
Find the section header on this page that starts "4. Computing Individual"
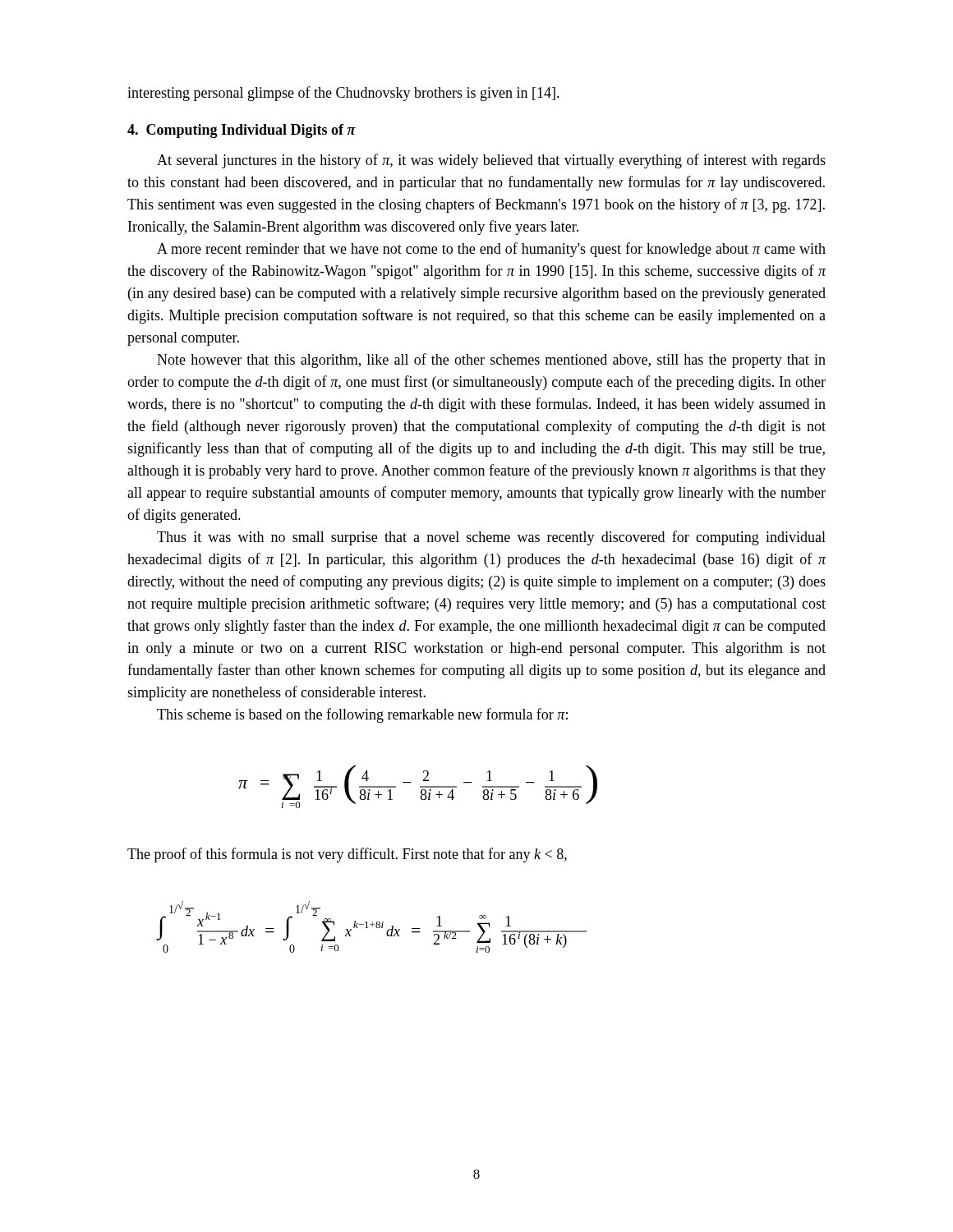pos(242,131)
